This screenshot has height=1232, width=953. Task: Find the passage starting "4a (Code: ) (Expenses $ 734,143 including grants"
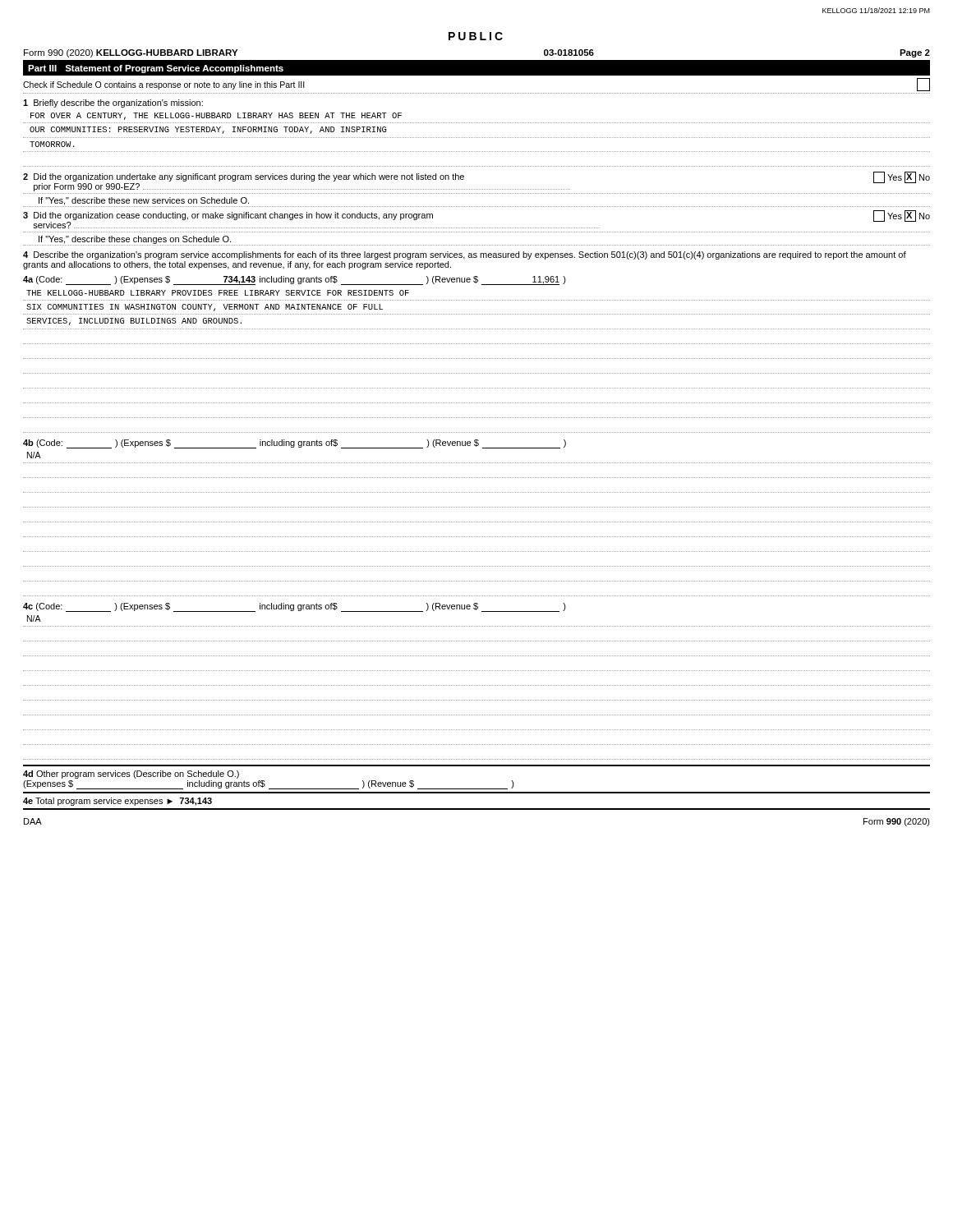(476, 353)
